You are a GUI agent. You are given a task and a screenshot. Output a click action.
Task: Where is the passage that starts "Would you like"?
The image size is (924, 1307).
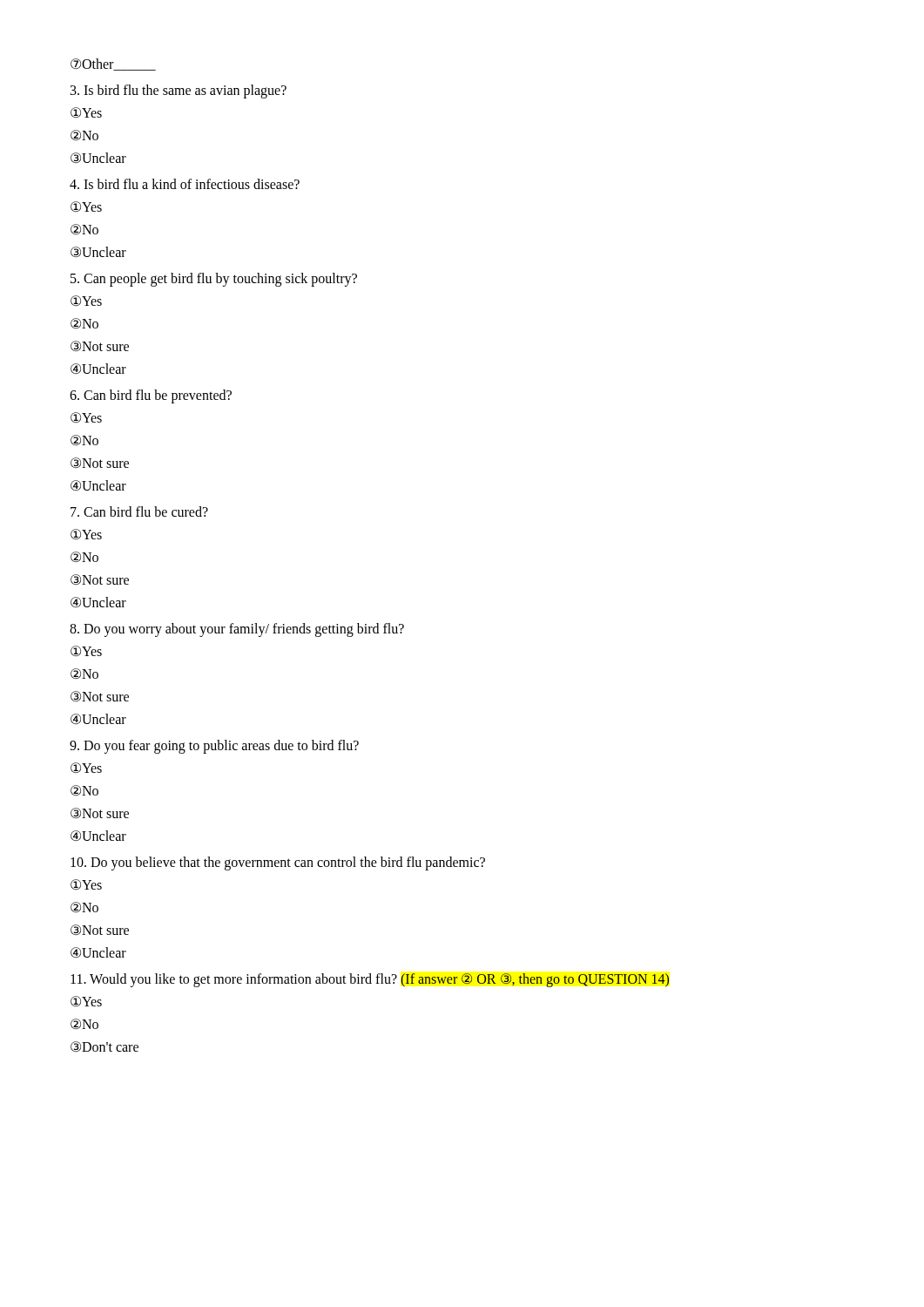[x=370, y=979]
